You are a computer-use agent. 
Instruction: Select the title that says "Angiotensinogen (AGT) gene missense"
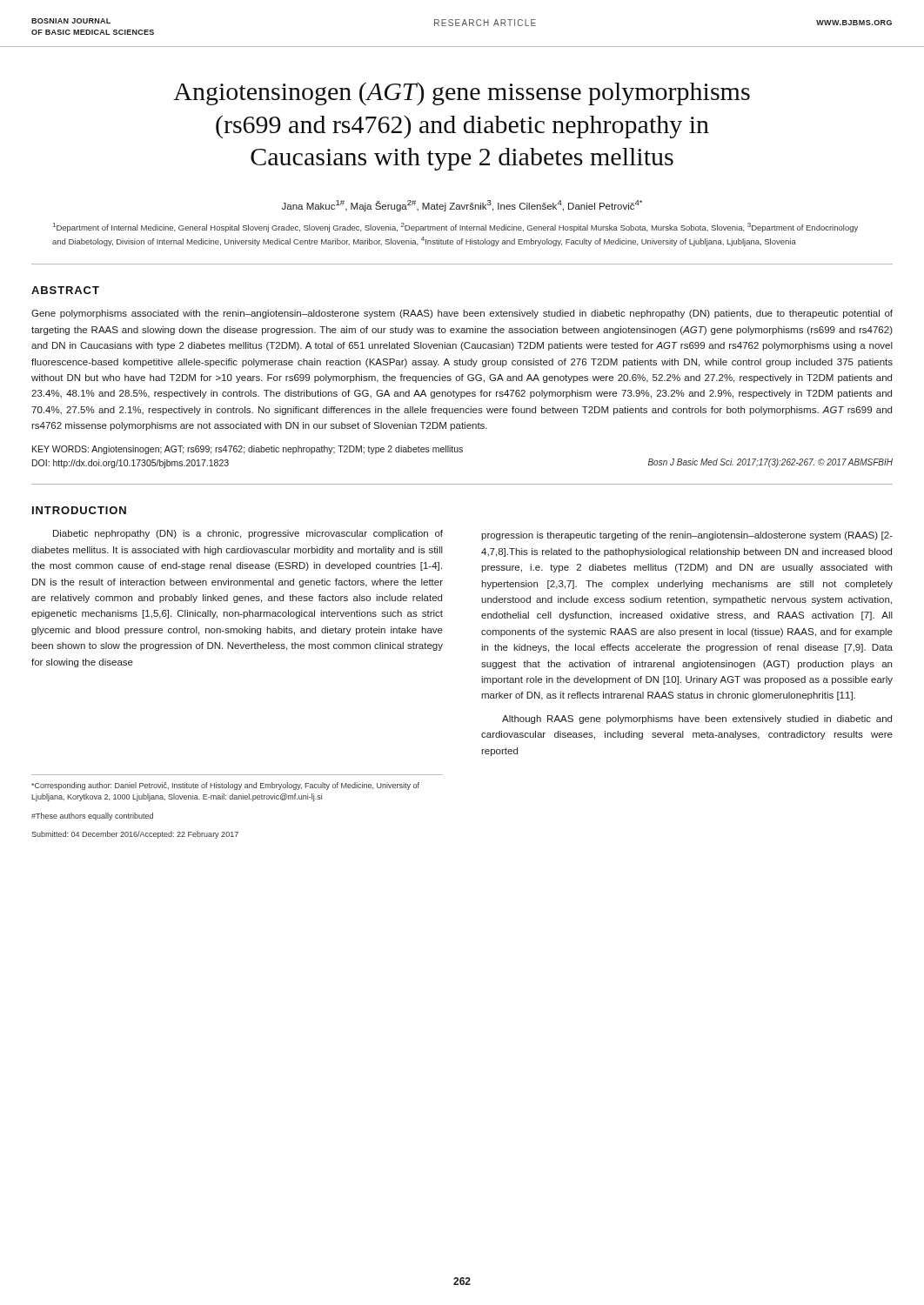[x=462, y=124]
